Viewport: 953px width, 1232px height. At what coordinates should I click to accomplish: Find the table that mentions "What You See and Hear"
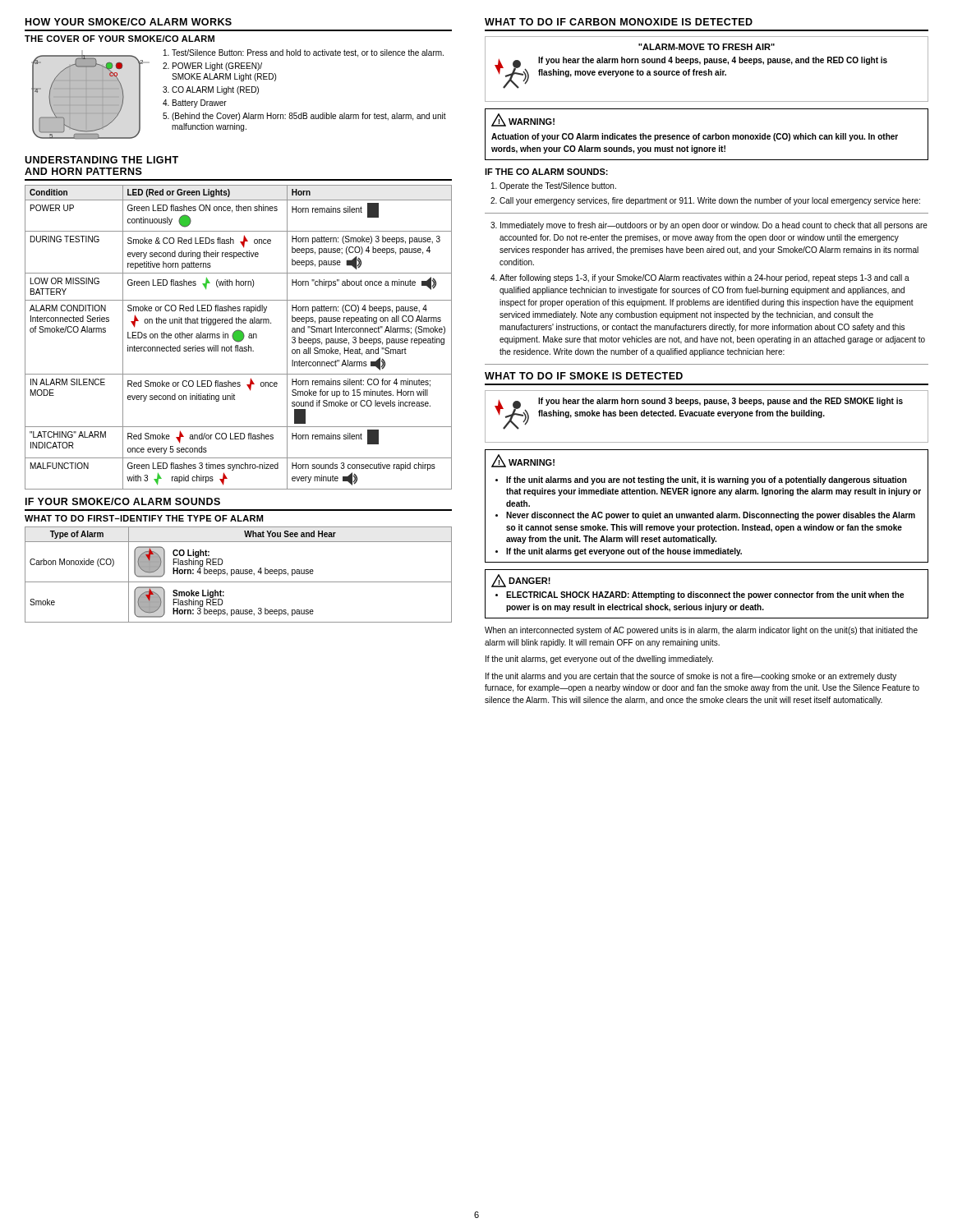coord(238,574)
